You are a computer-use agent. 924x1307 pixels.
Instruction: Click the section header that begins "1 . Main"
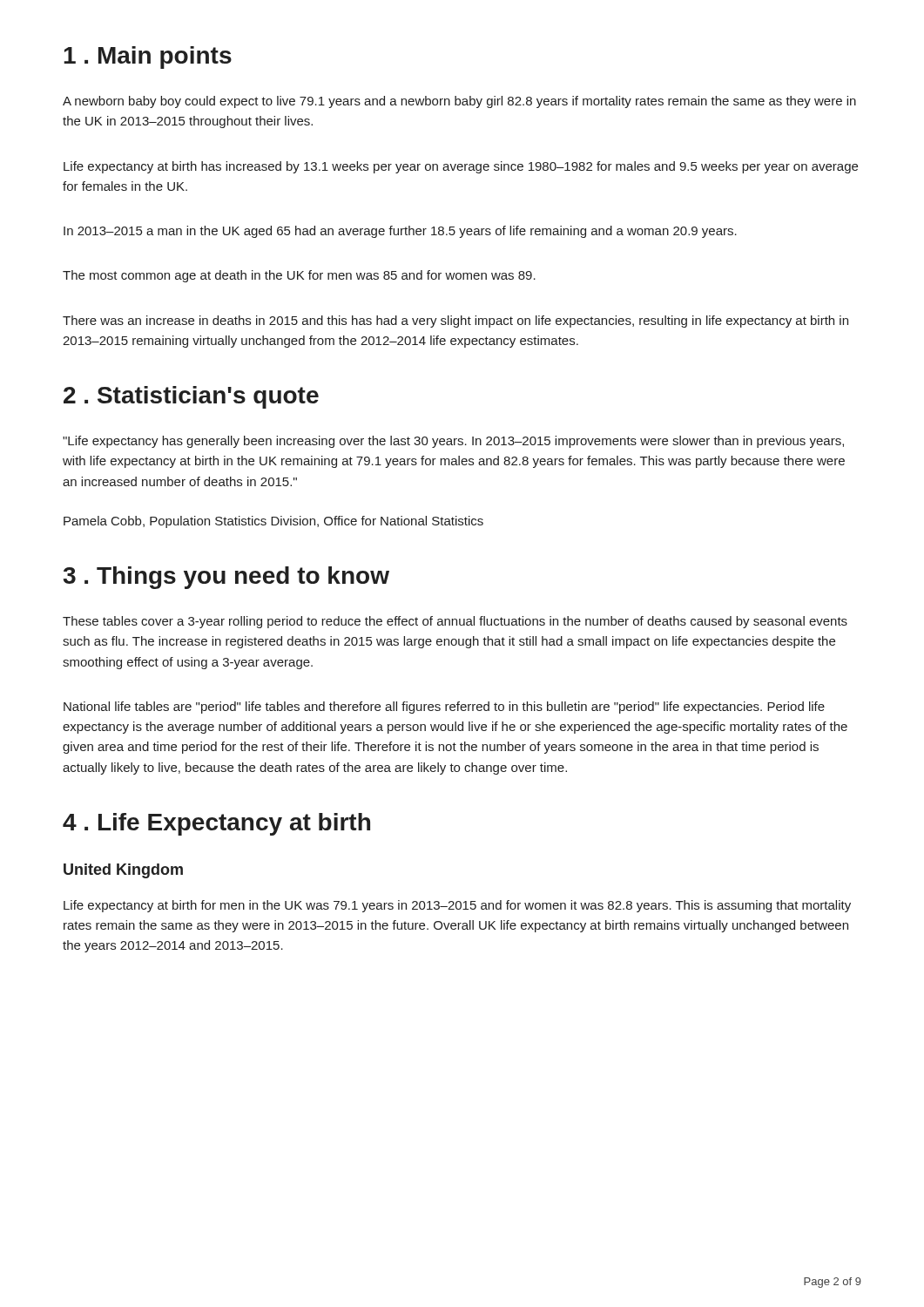[148, 58]
